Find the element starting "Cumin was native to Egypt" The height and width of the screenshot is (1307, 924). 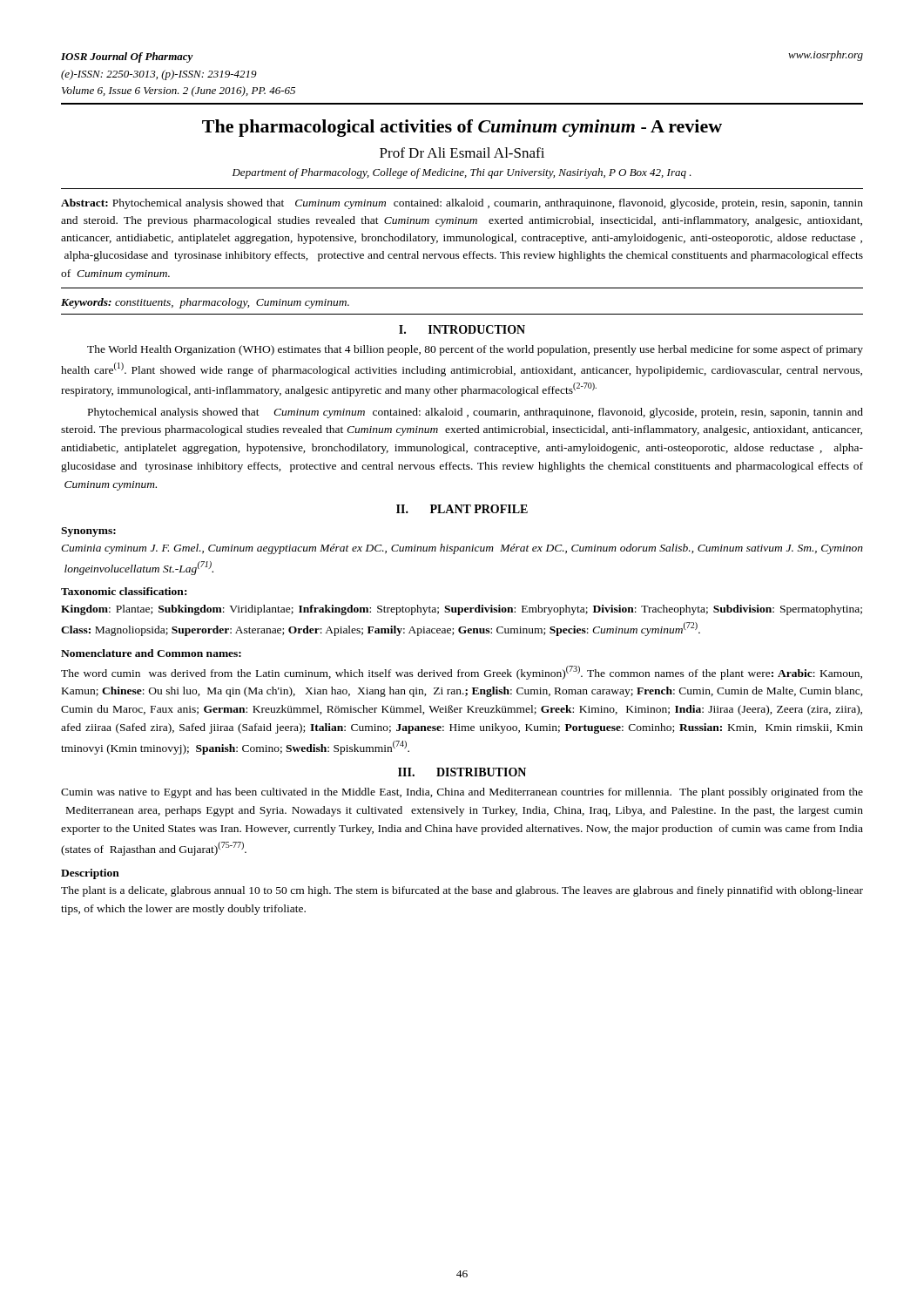tap(462, 820)
